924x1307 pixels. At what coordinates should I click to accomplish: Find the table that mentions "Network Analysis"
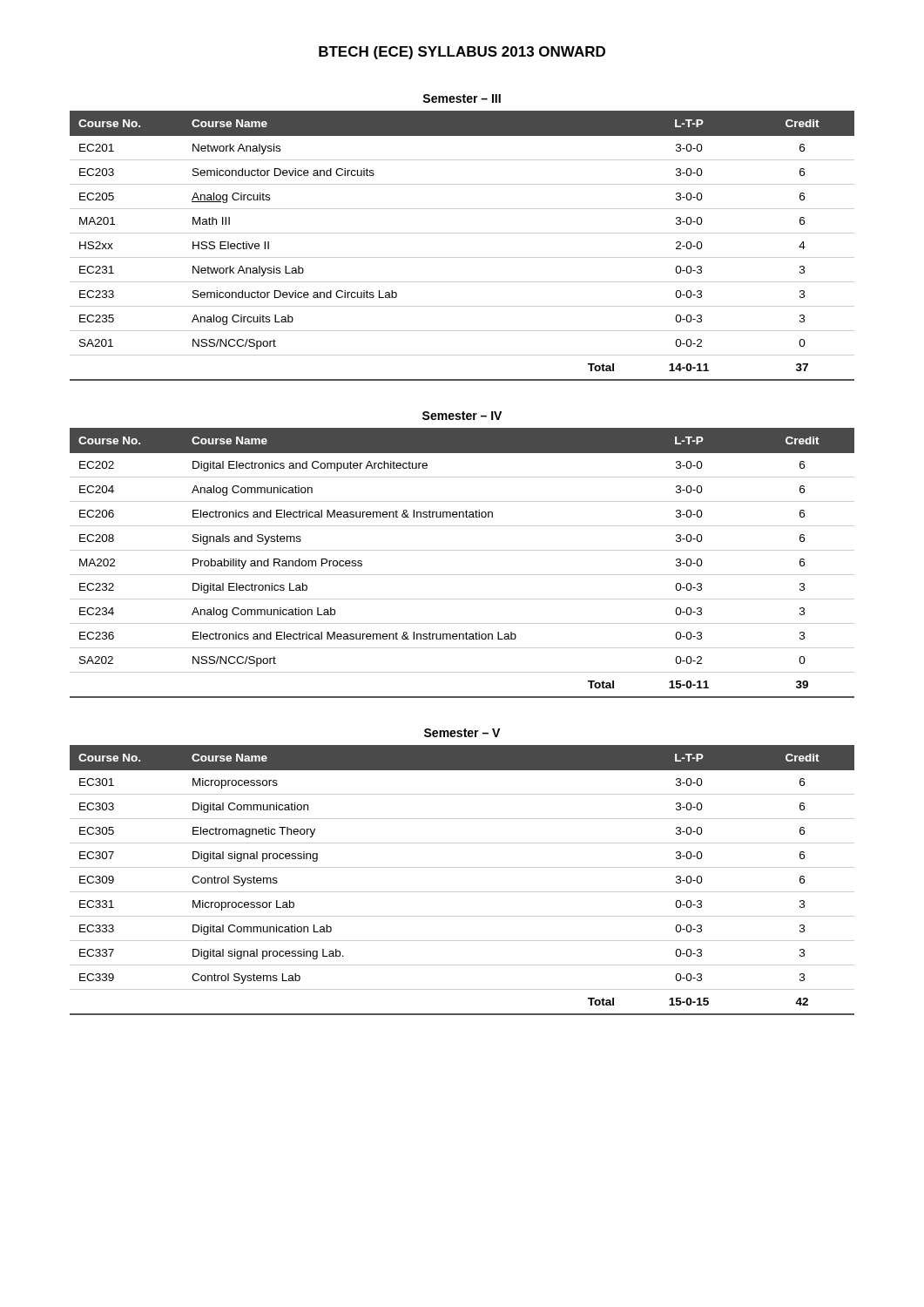pos(462,246)
